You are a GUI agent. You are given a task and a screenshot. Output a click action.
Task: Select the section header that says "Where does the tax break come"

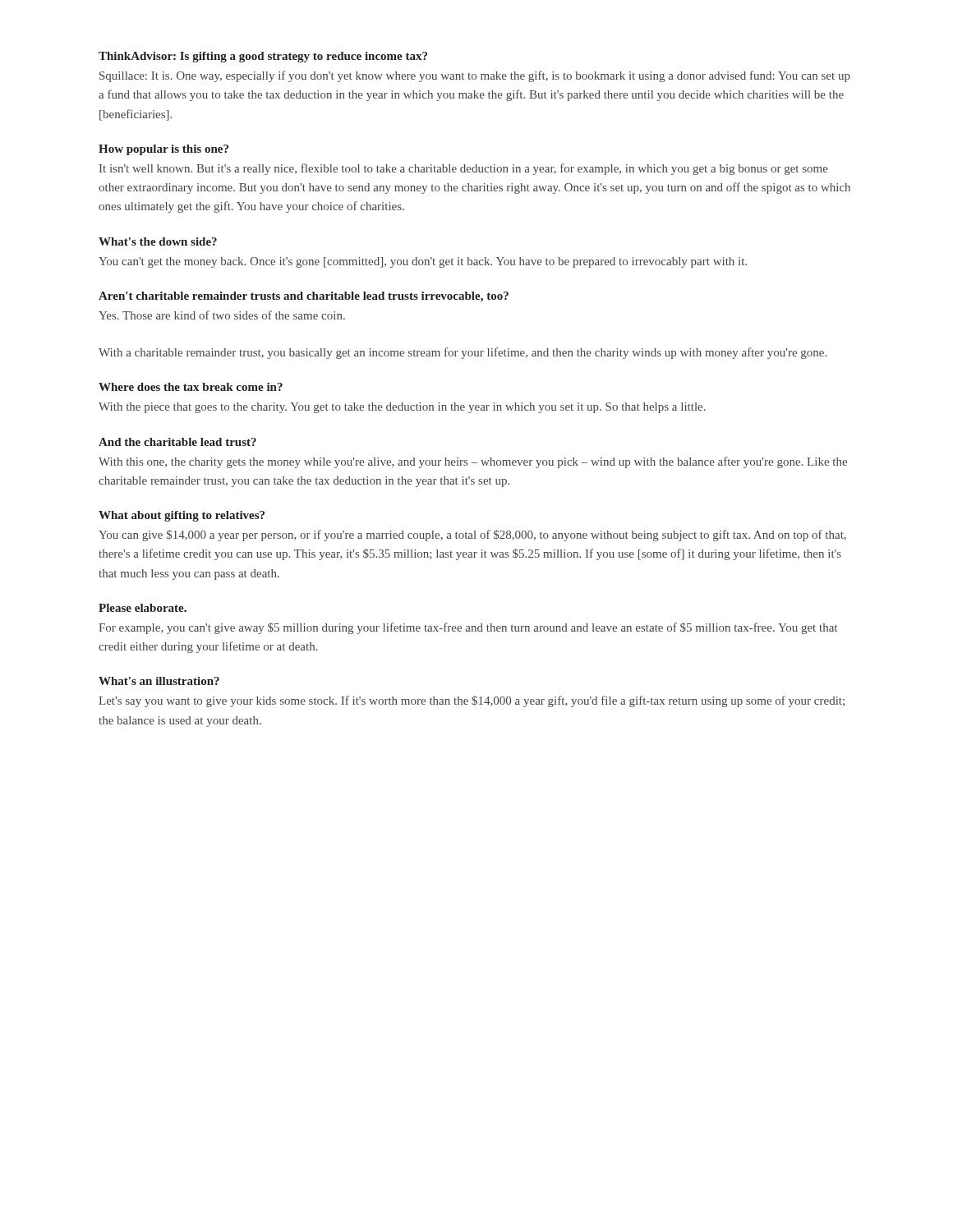191,387
